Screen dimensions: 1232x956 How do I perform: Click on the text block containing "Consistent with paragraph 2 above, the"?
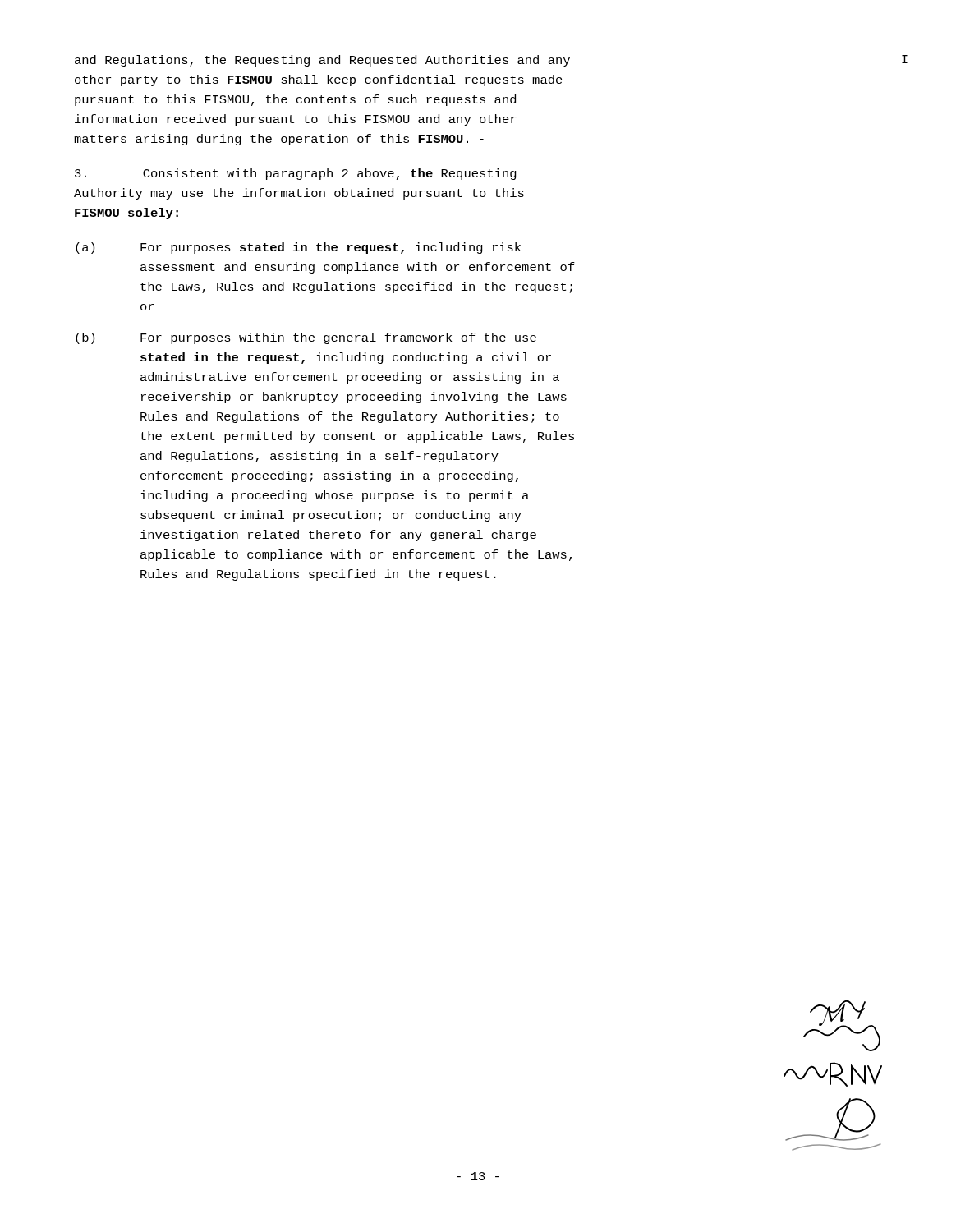point(299,194)
